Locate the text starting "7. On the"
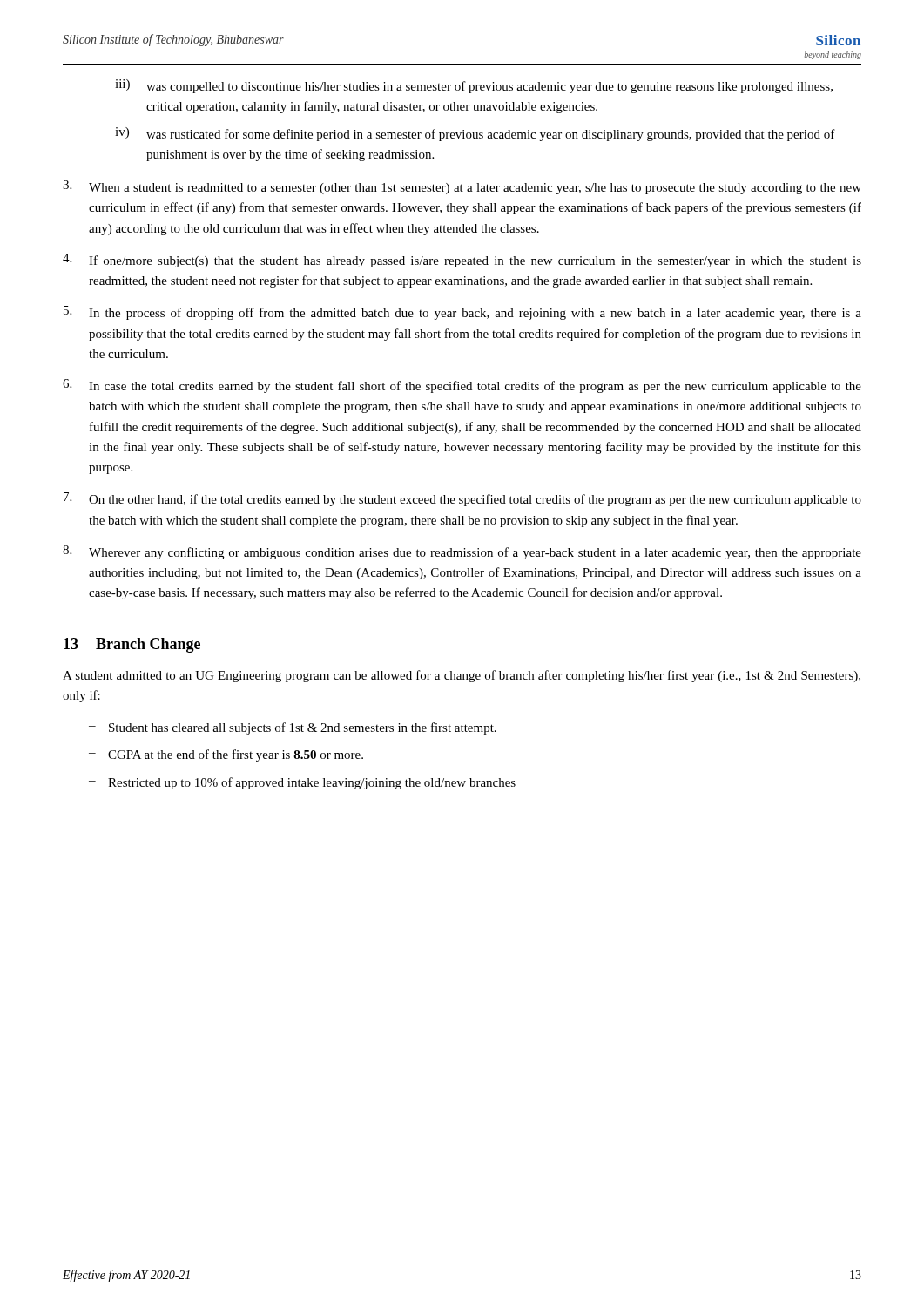924x1307 pixels. point(462,510)
